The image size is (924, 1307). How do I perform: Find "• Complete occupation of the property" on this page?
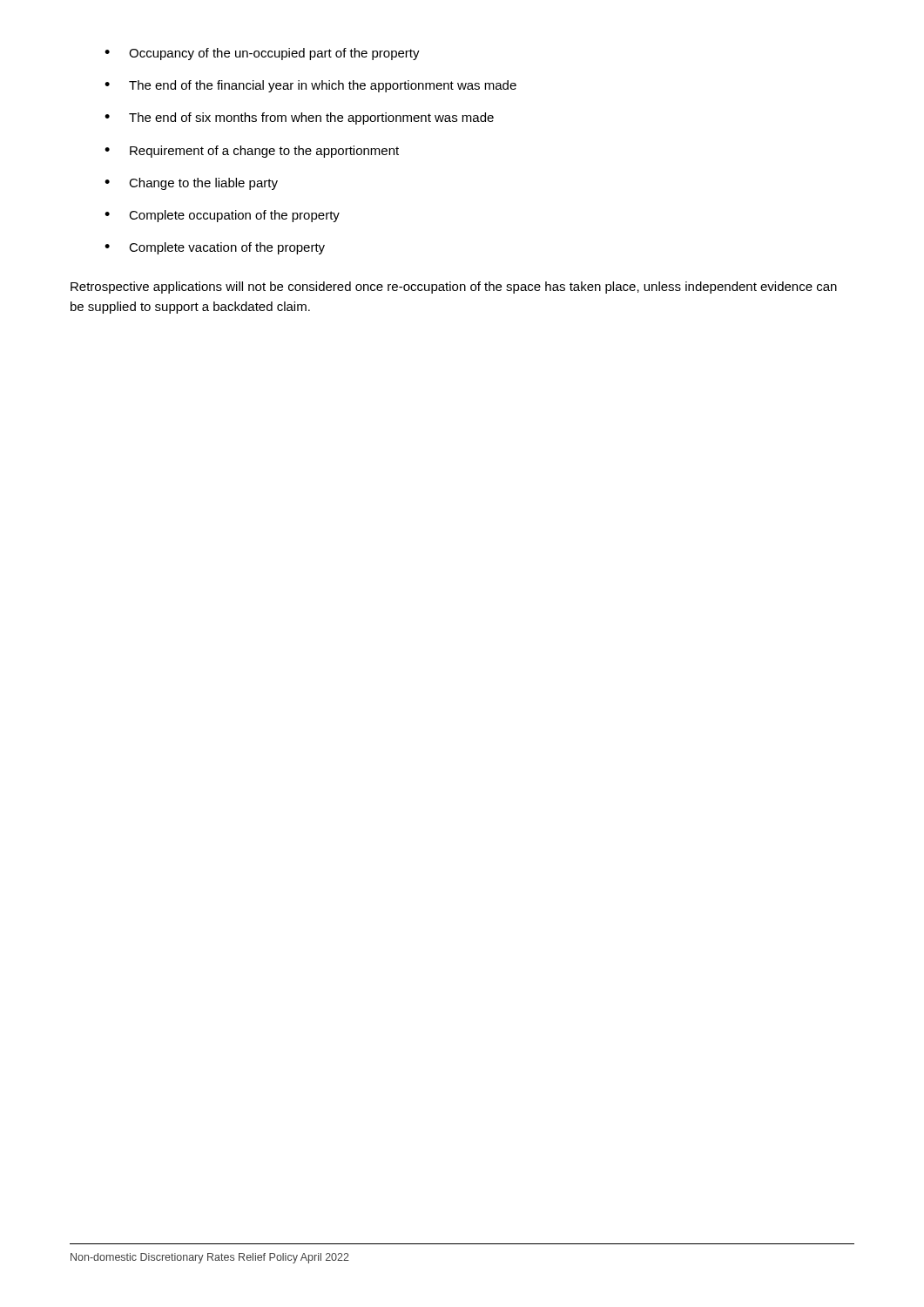click(x=222, y=216)
